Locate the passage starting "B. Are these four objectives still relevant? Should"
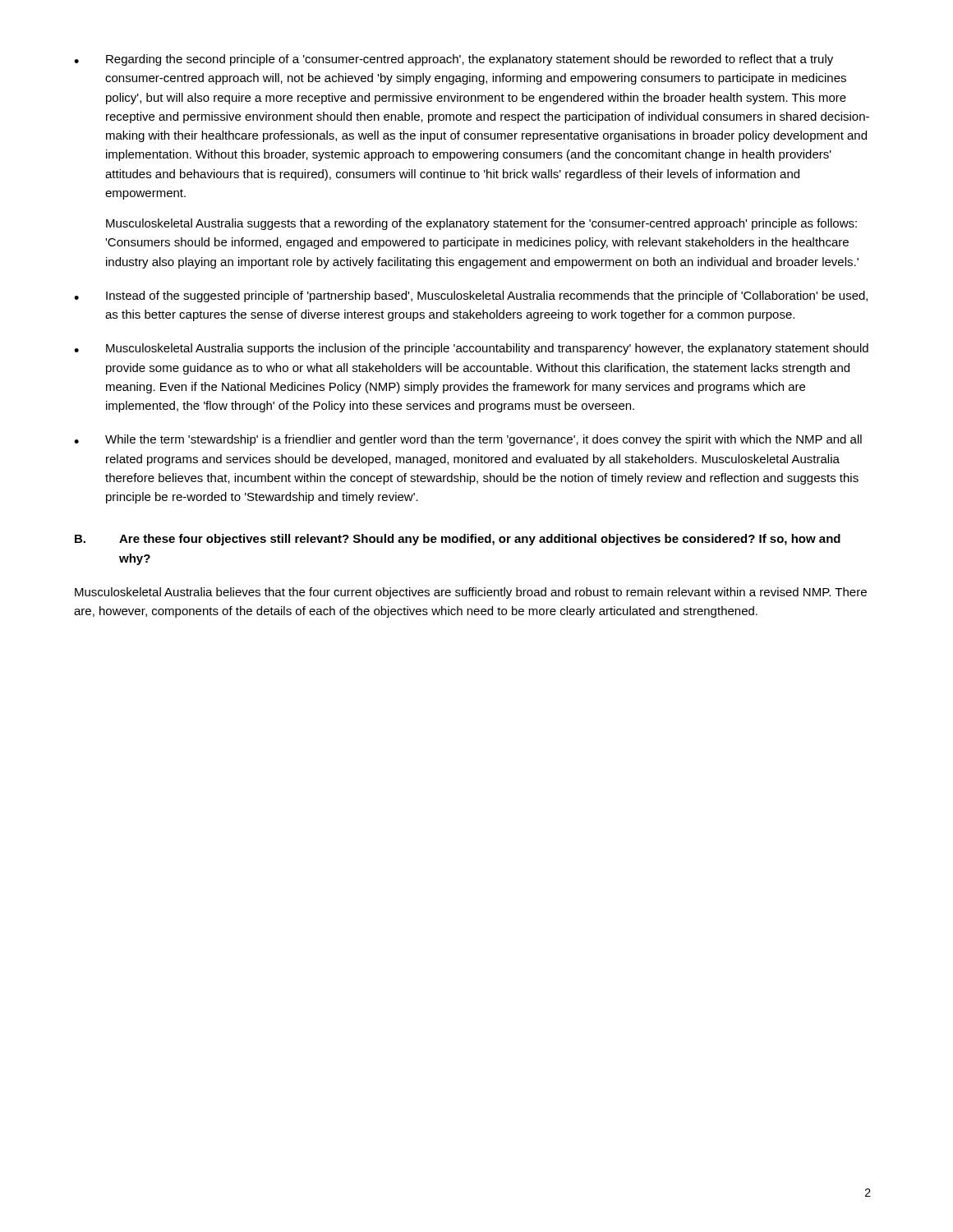 pos(472,548)
